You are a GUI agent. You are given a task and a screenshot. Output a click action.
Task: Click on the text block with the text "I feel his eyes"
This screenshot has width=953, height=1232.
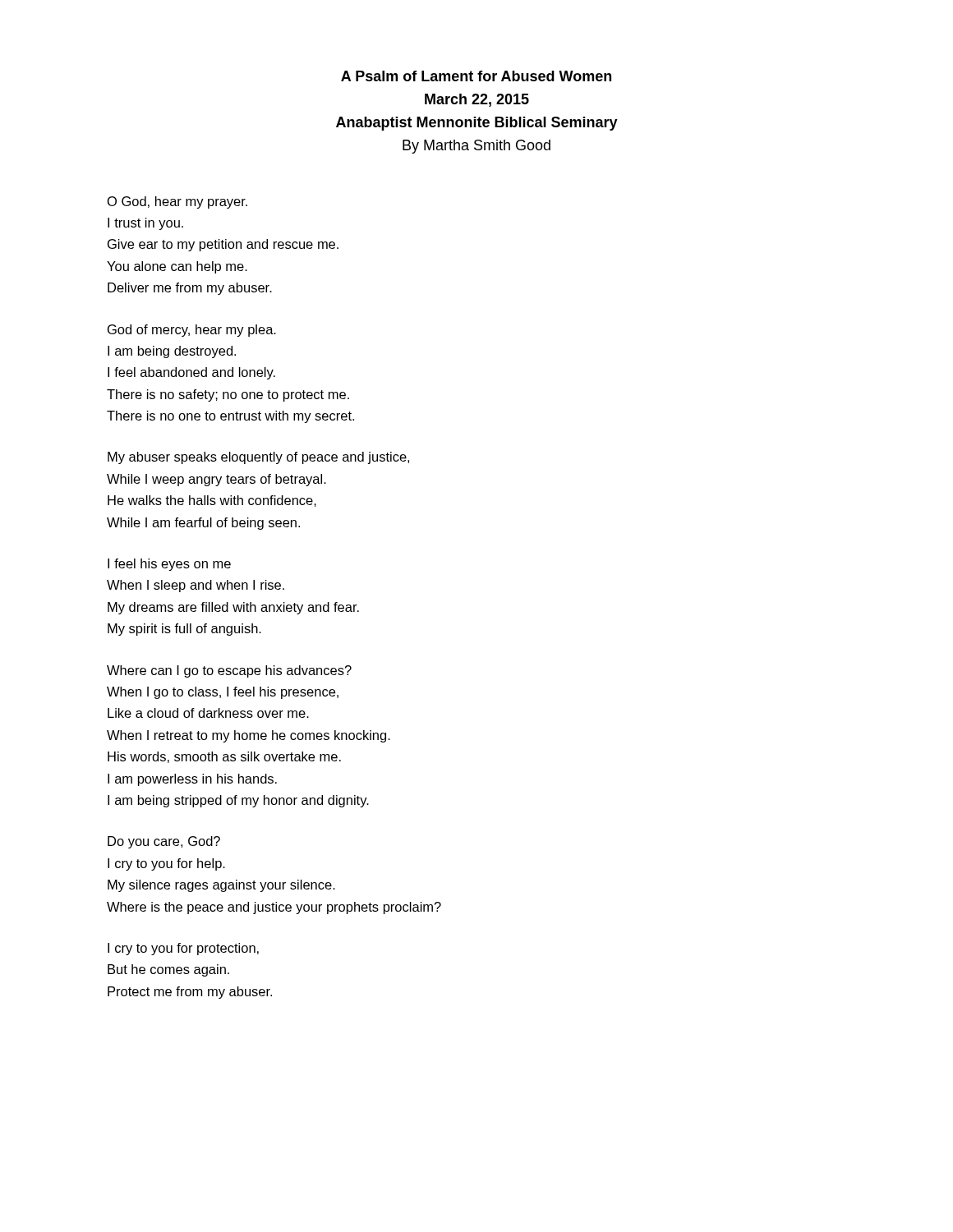[x=233, y=596]
